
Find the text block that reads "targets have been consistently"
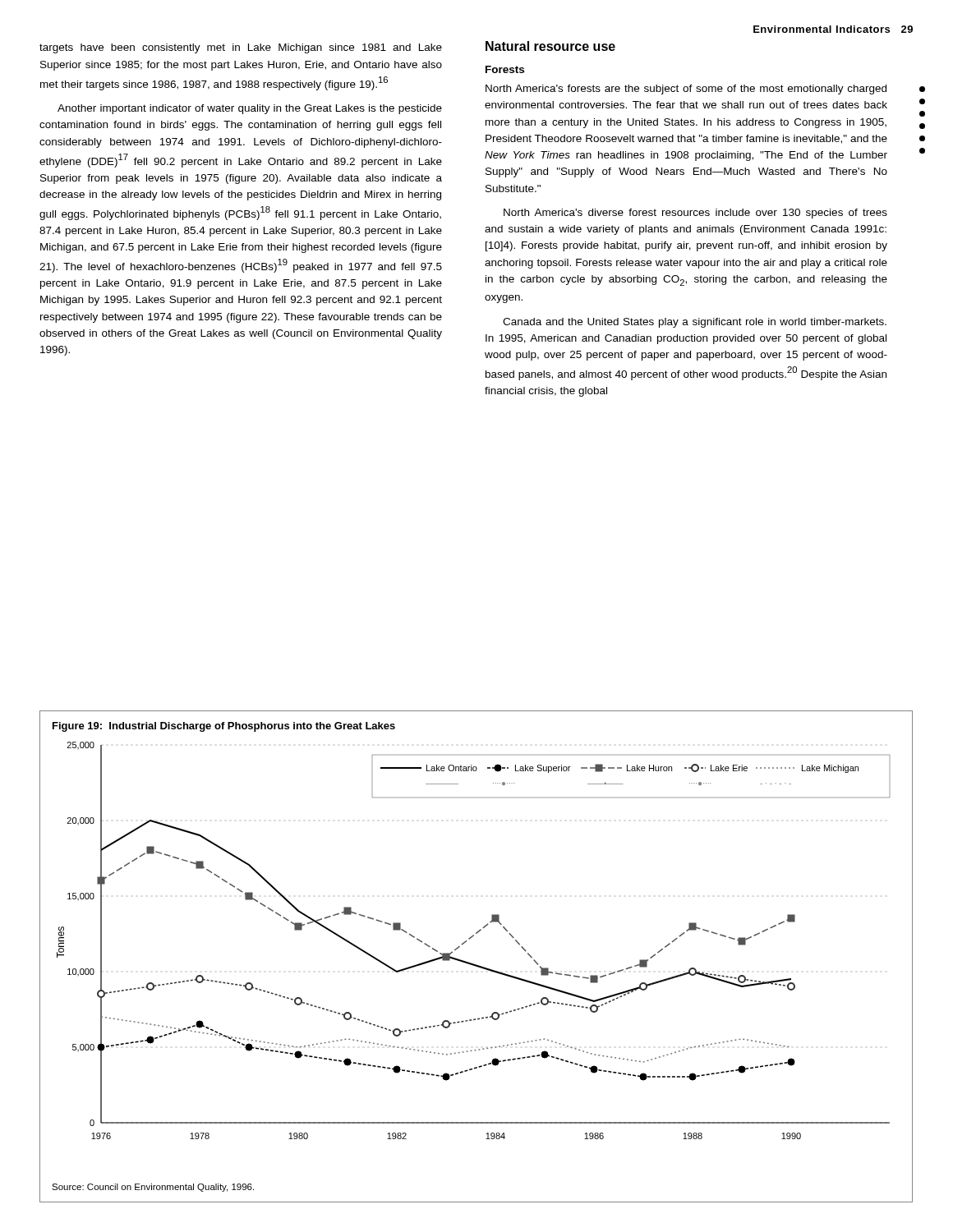coord(241,65)
